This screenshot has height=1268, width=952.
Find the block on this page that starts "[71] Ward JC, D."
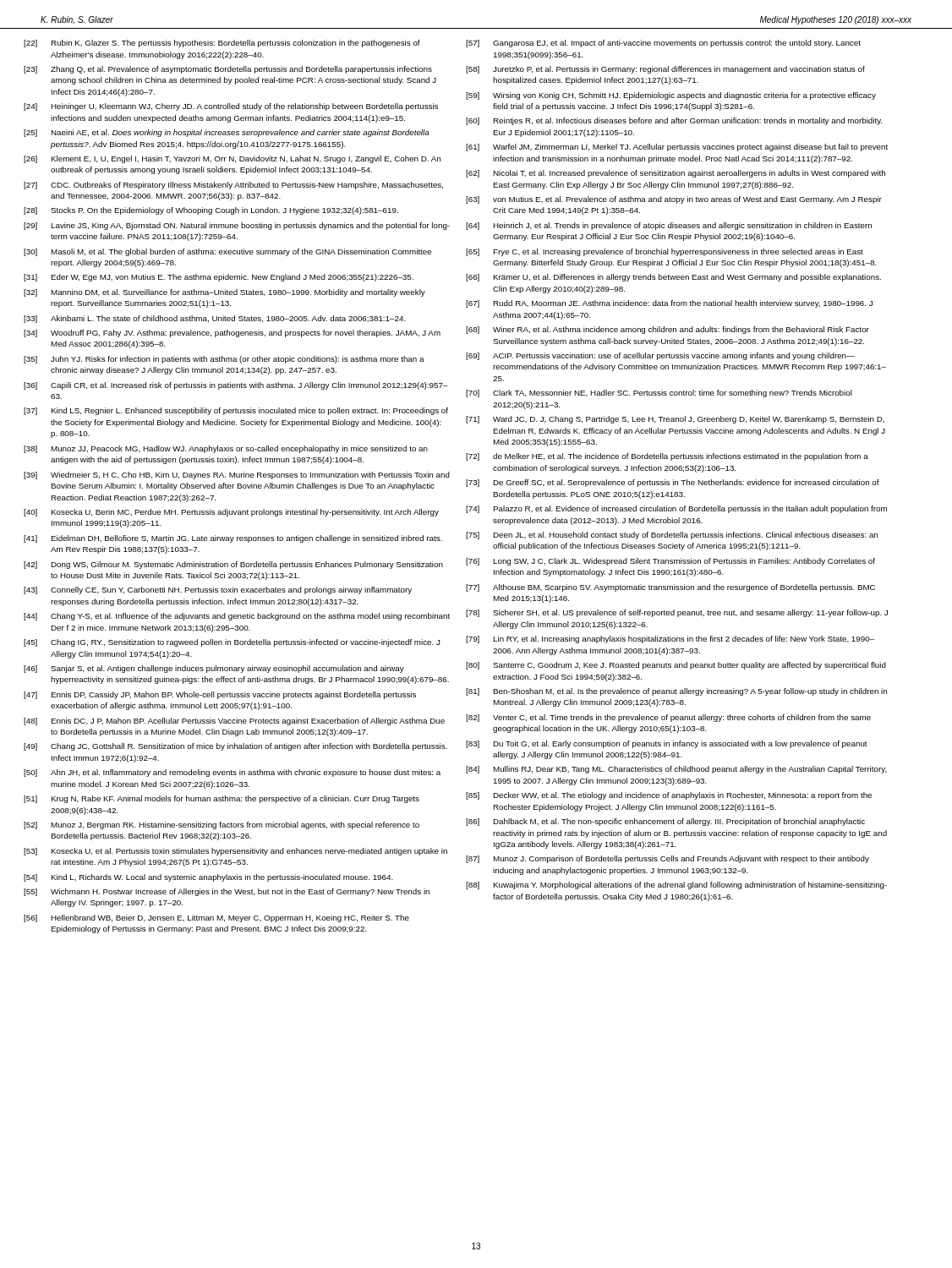point(679,431)
